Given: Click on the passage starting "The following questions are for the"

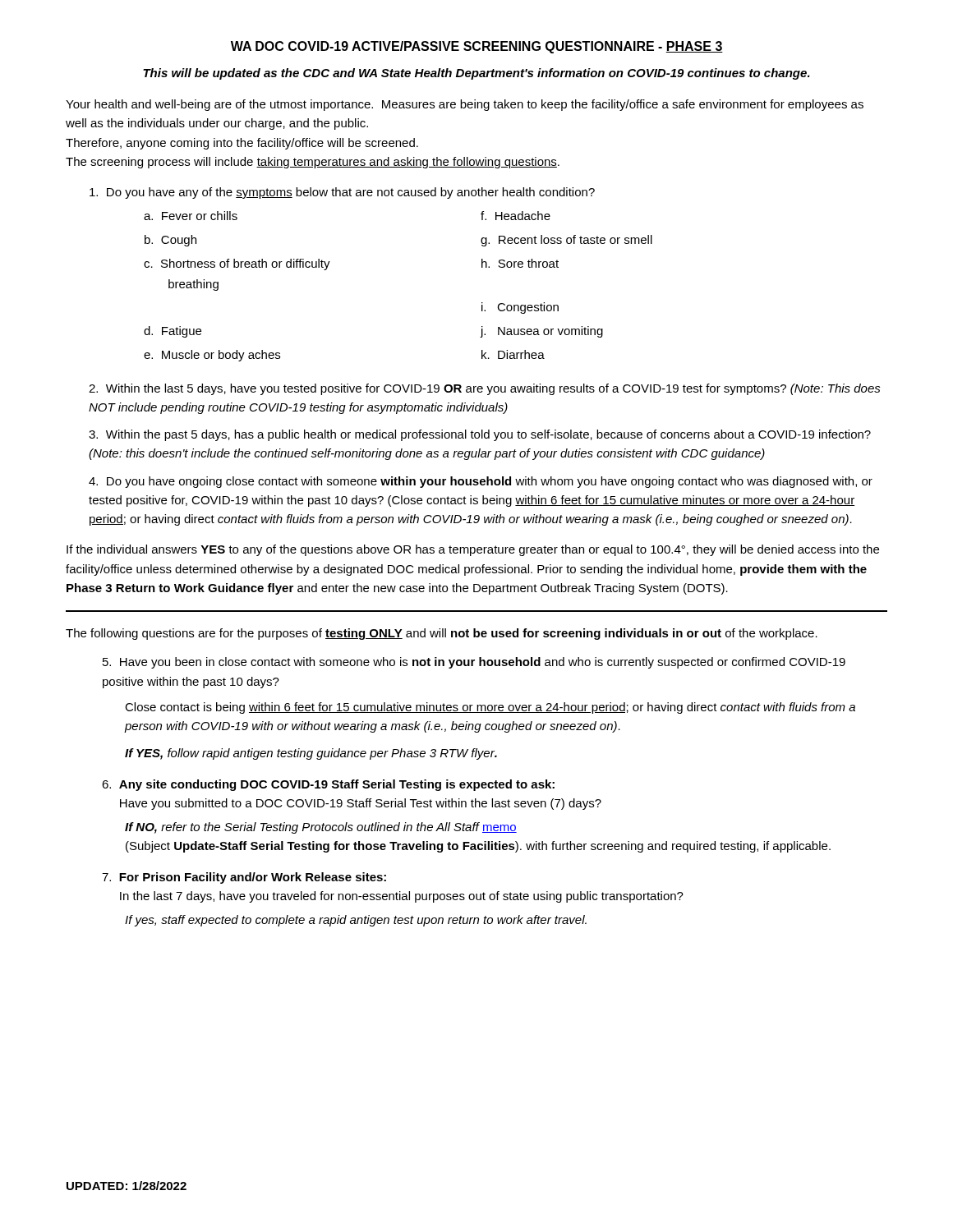Looking at the screenshot, I should (442, 633).
